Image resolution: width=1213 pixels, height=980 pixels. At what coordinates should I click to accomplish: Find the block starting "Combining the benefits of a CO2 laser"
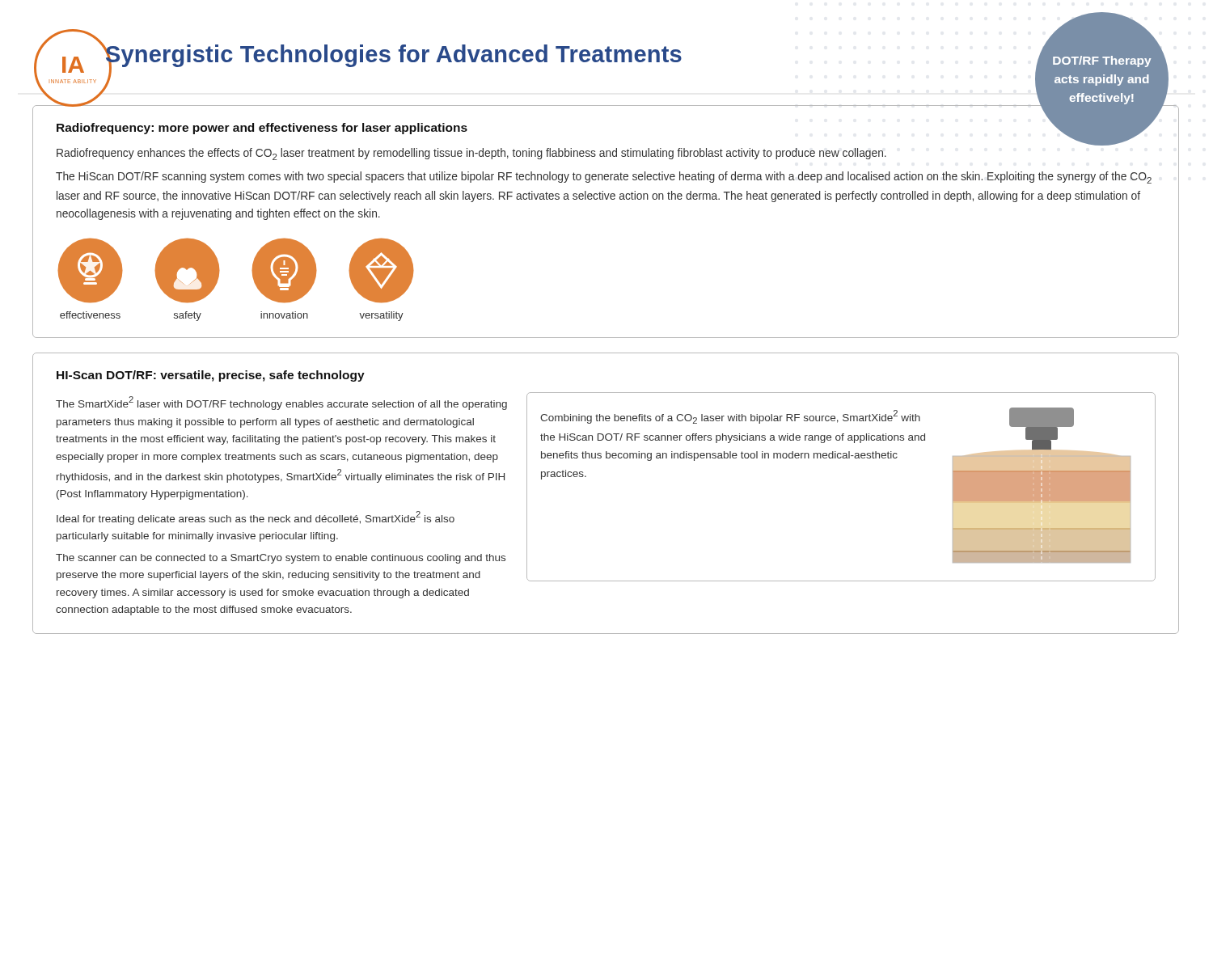click(733, 444)
